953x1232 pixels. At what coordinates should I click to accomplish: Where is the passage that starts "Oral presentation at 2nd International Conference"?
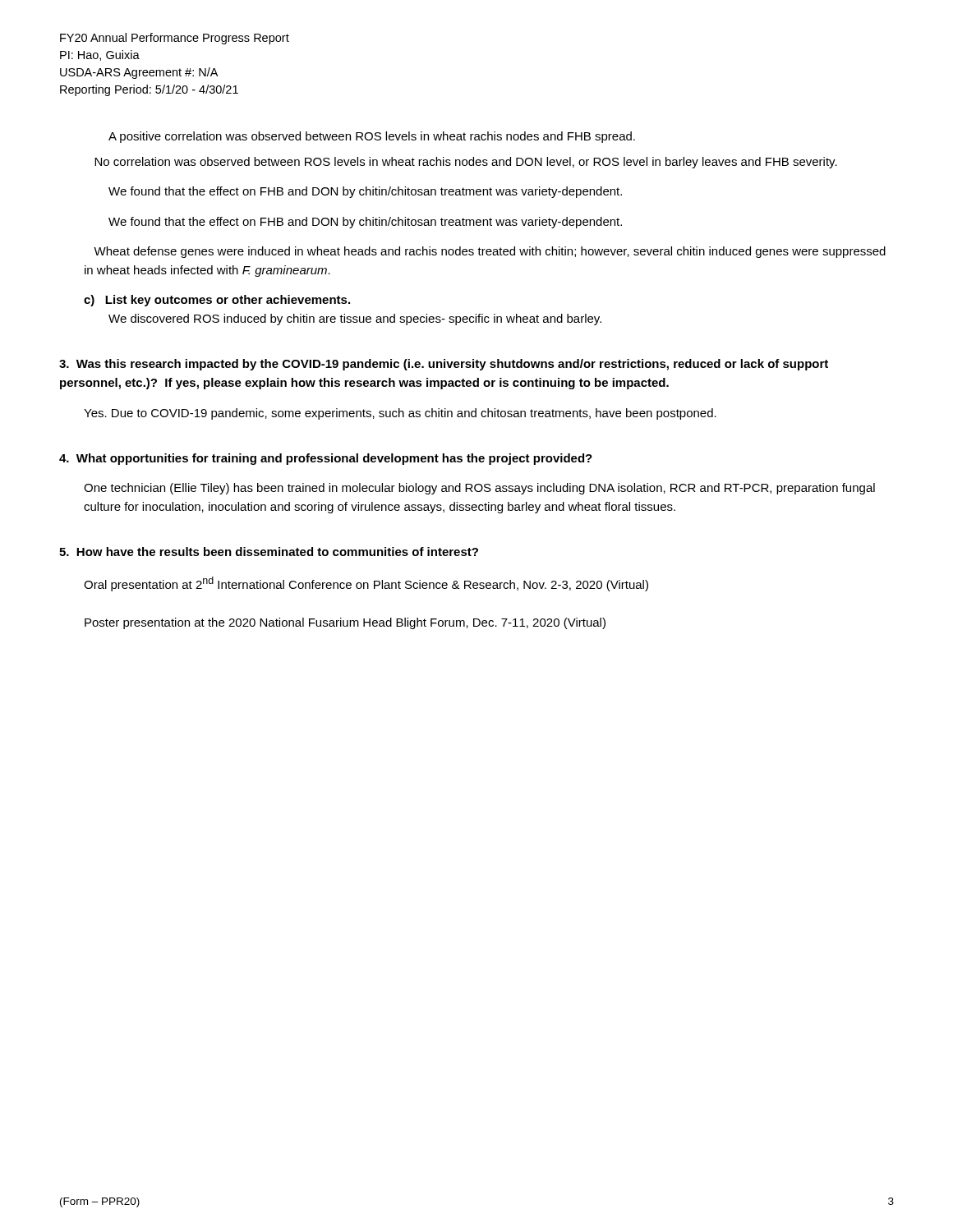pos(366,583)
